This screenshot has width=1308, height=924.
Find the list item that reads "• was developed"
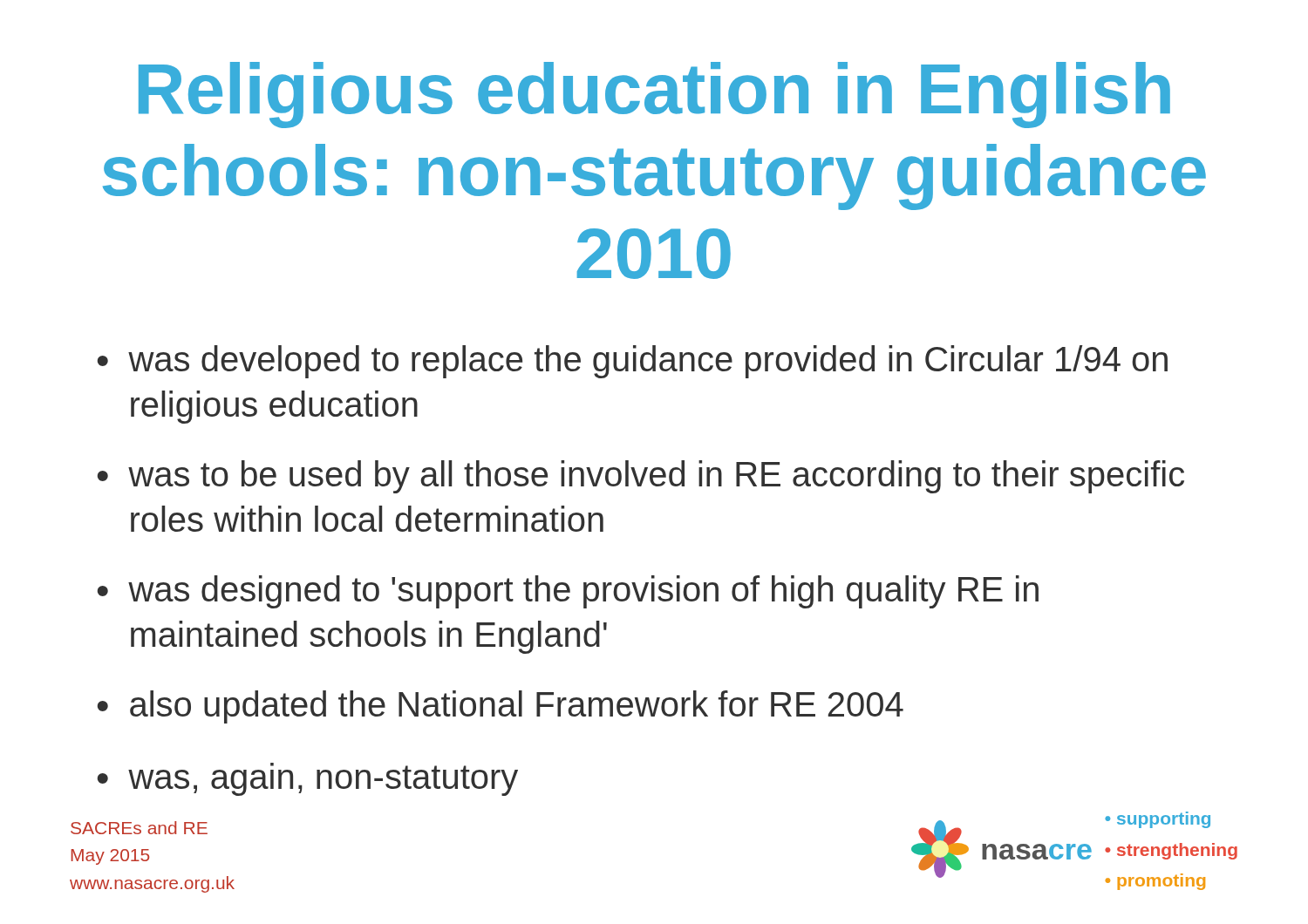click(658, 382)
